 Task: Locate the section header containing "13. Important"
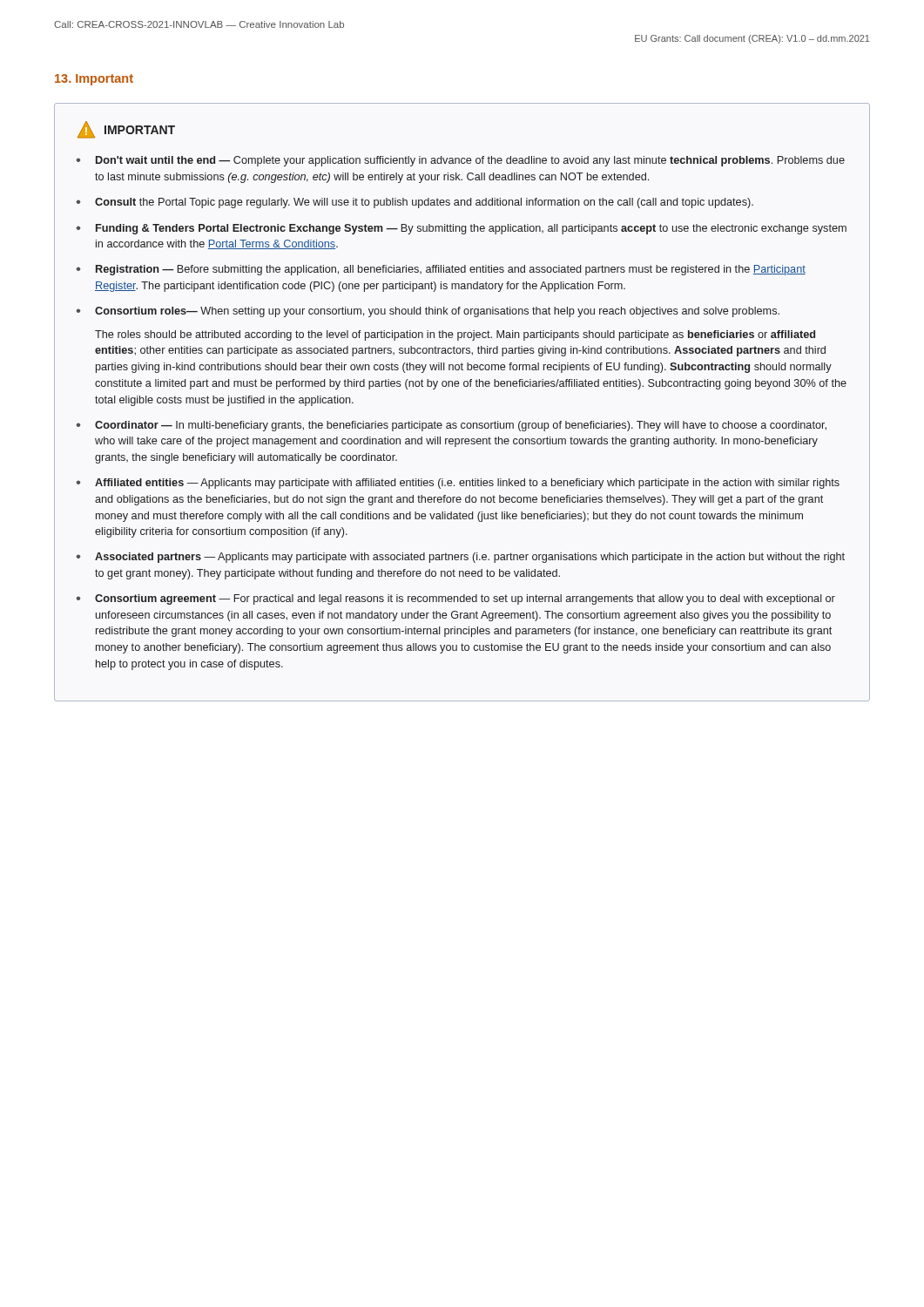pos(94,78)
